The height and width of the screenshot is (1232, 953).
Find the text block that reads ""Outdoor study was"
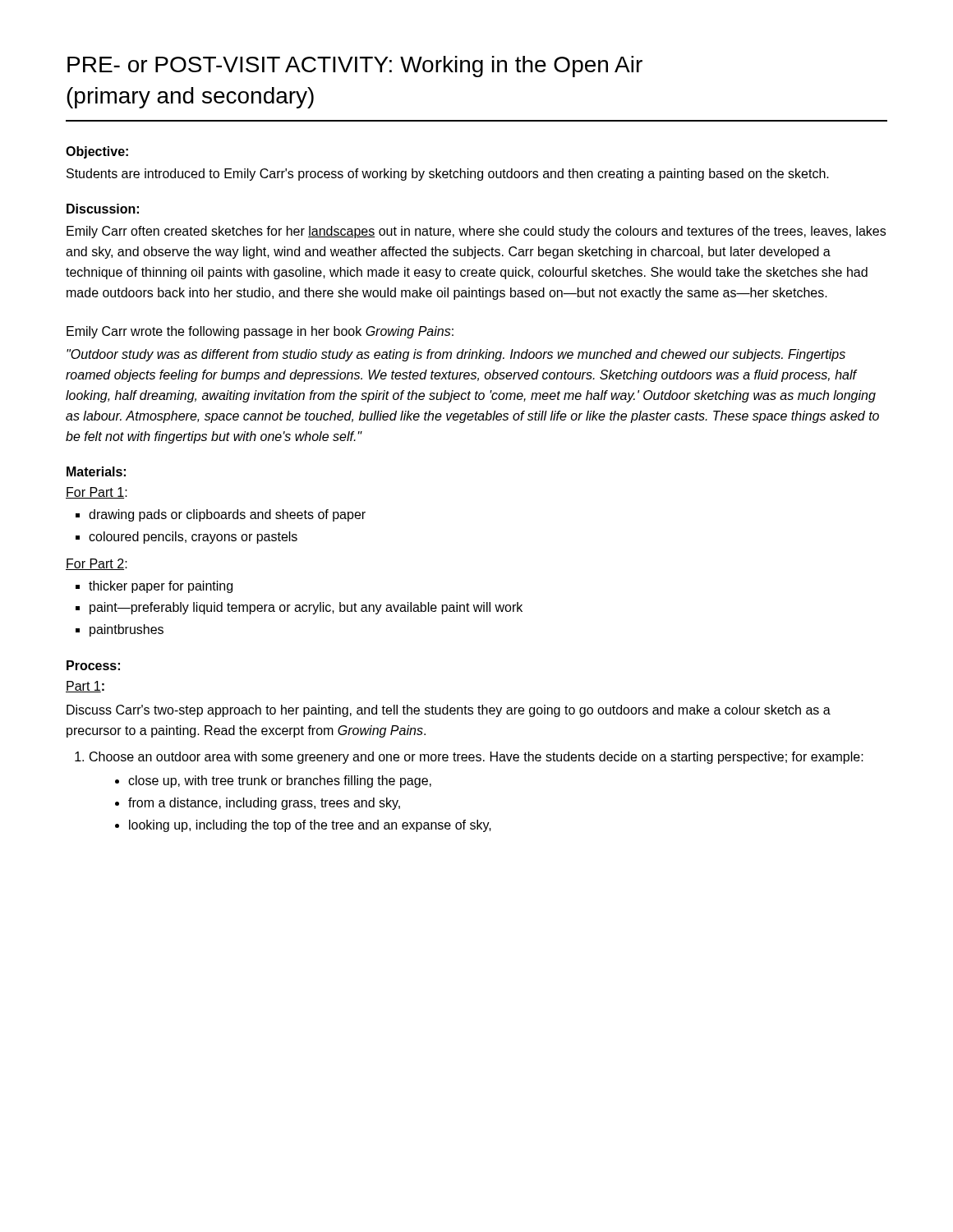coord(476,396)
